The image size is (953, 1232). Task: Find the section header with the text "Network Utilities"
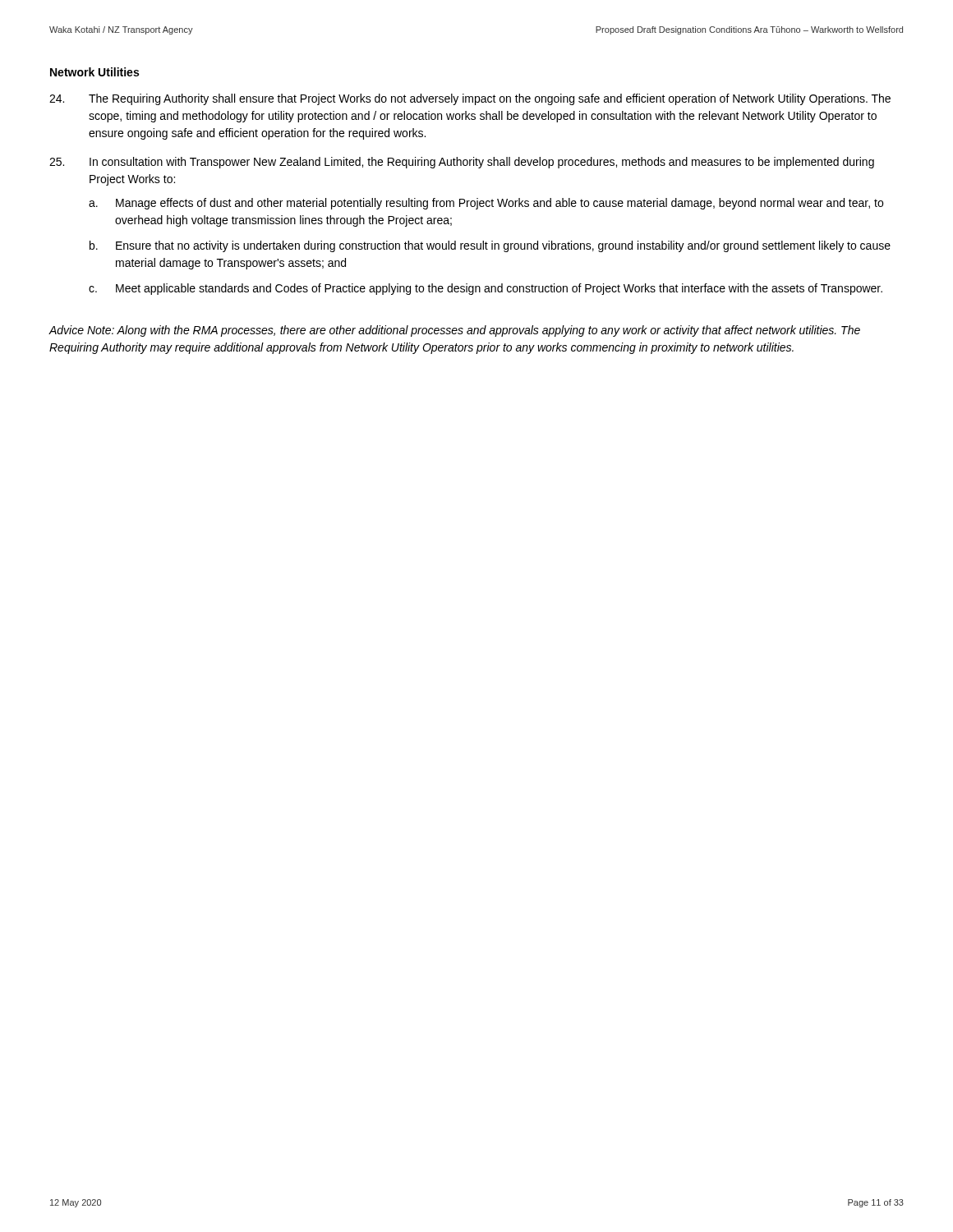tap(94, 72)
